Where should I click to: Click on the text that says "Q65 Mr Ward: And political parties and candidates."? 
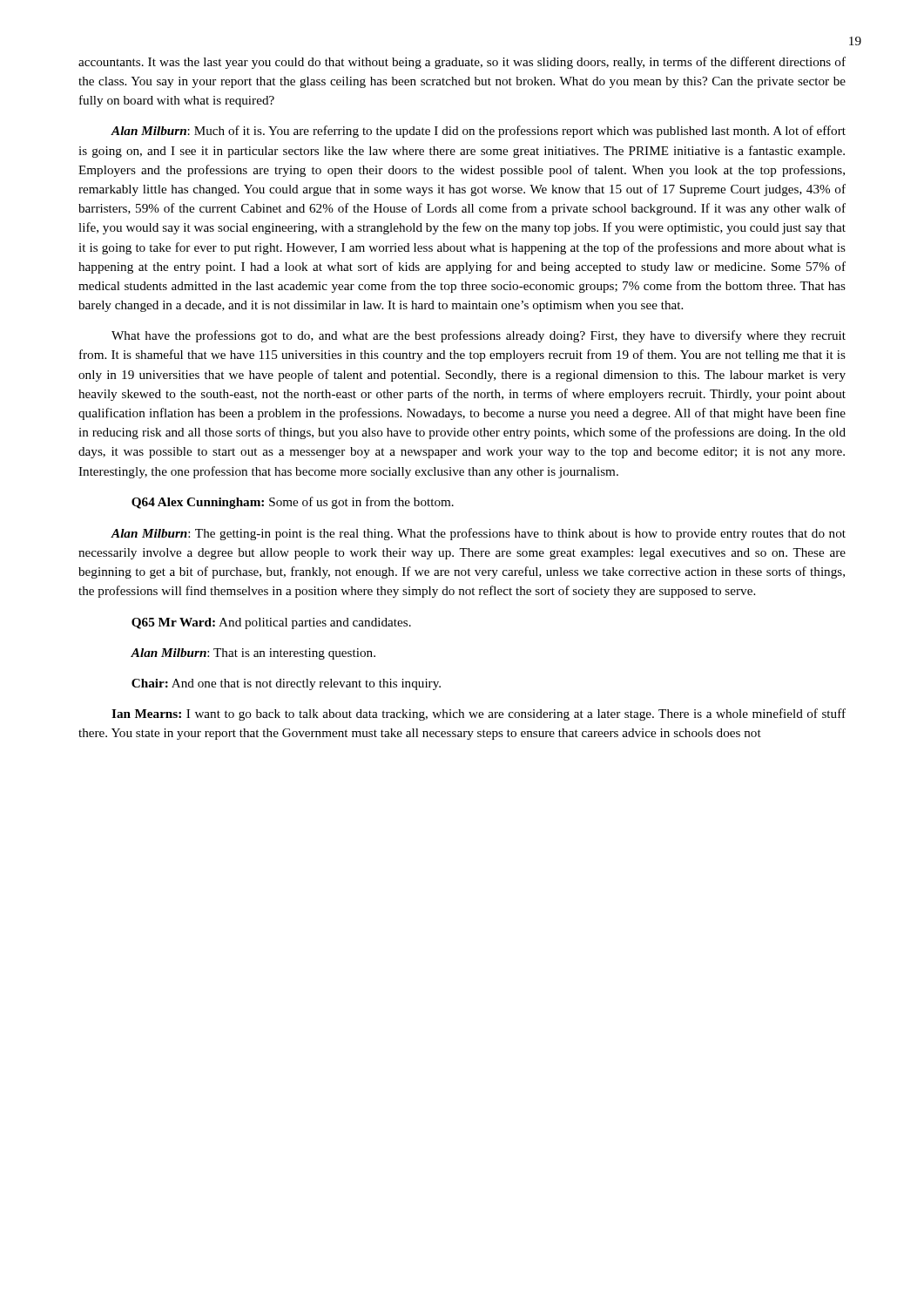[271, 623]
